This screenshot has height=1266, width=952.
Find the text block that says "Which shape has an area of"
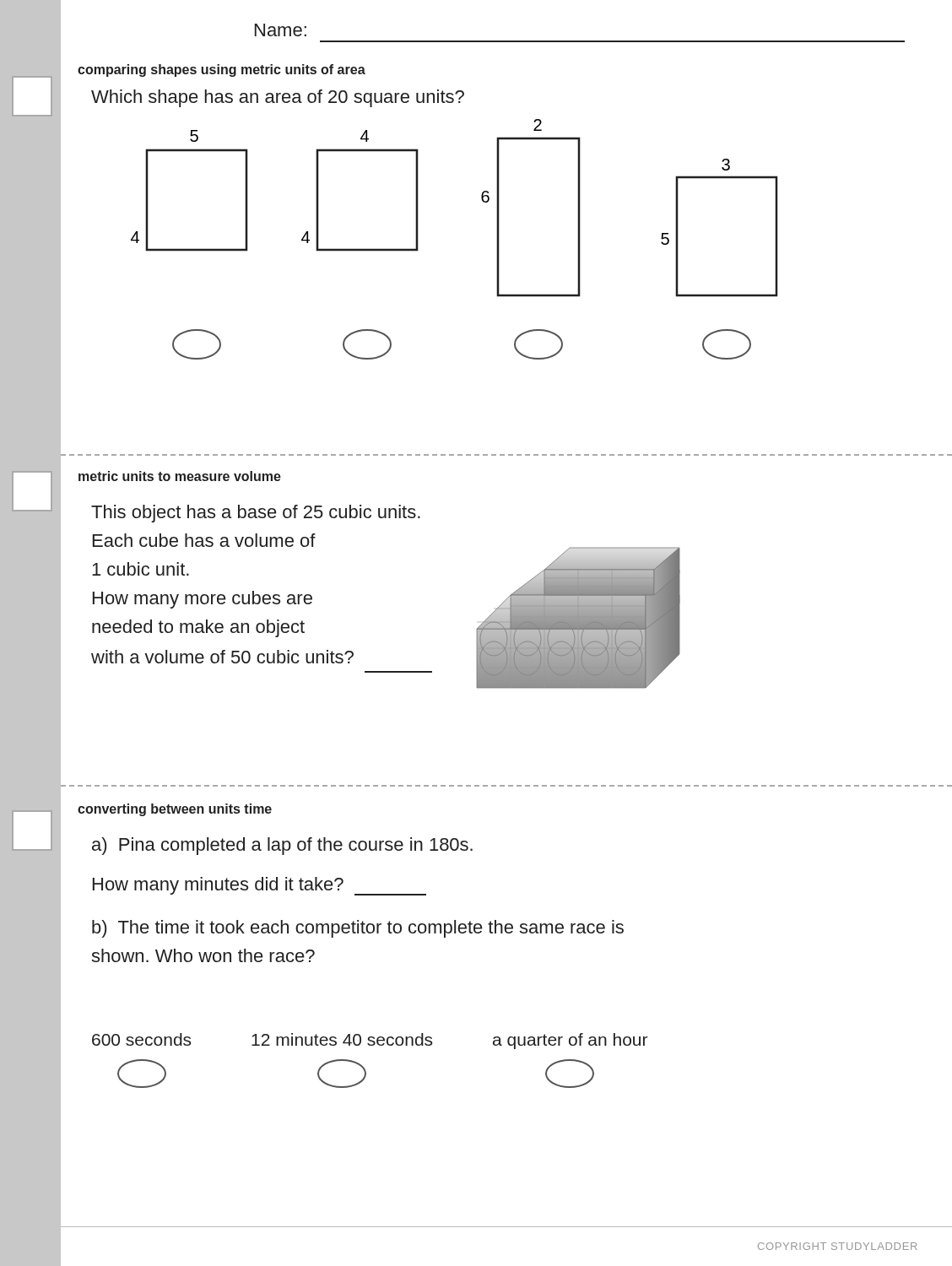point(278,97)
